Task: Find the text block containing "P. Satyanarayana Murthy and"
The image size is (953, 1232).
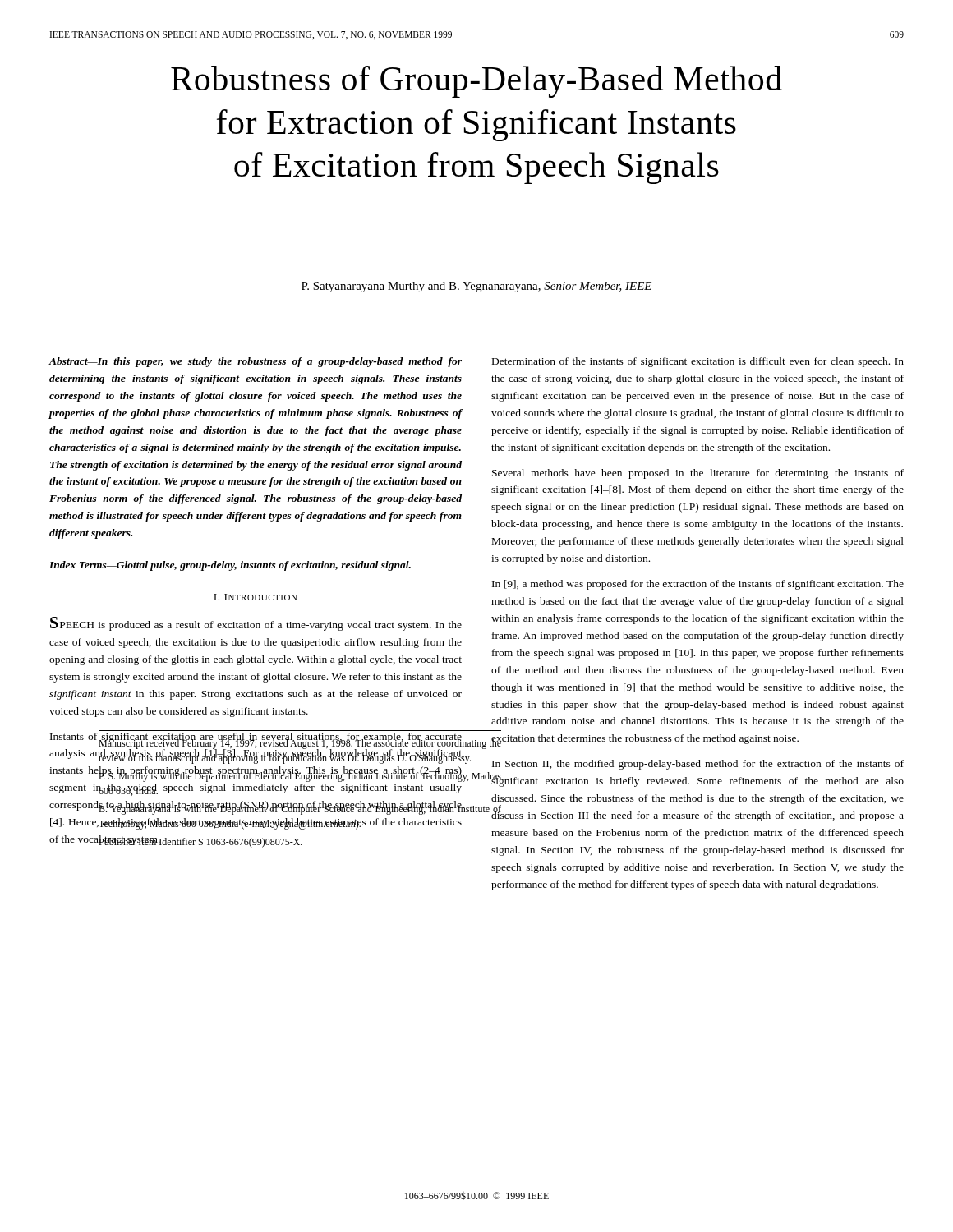Action: (x=476, y=286)
